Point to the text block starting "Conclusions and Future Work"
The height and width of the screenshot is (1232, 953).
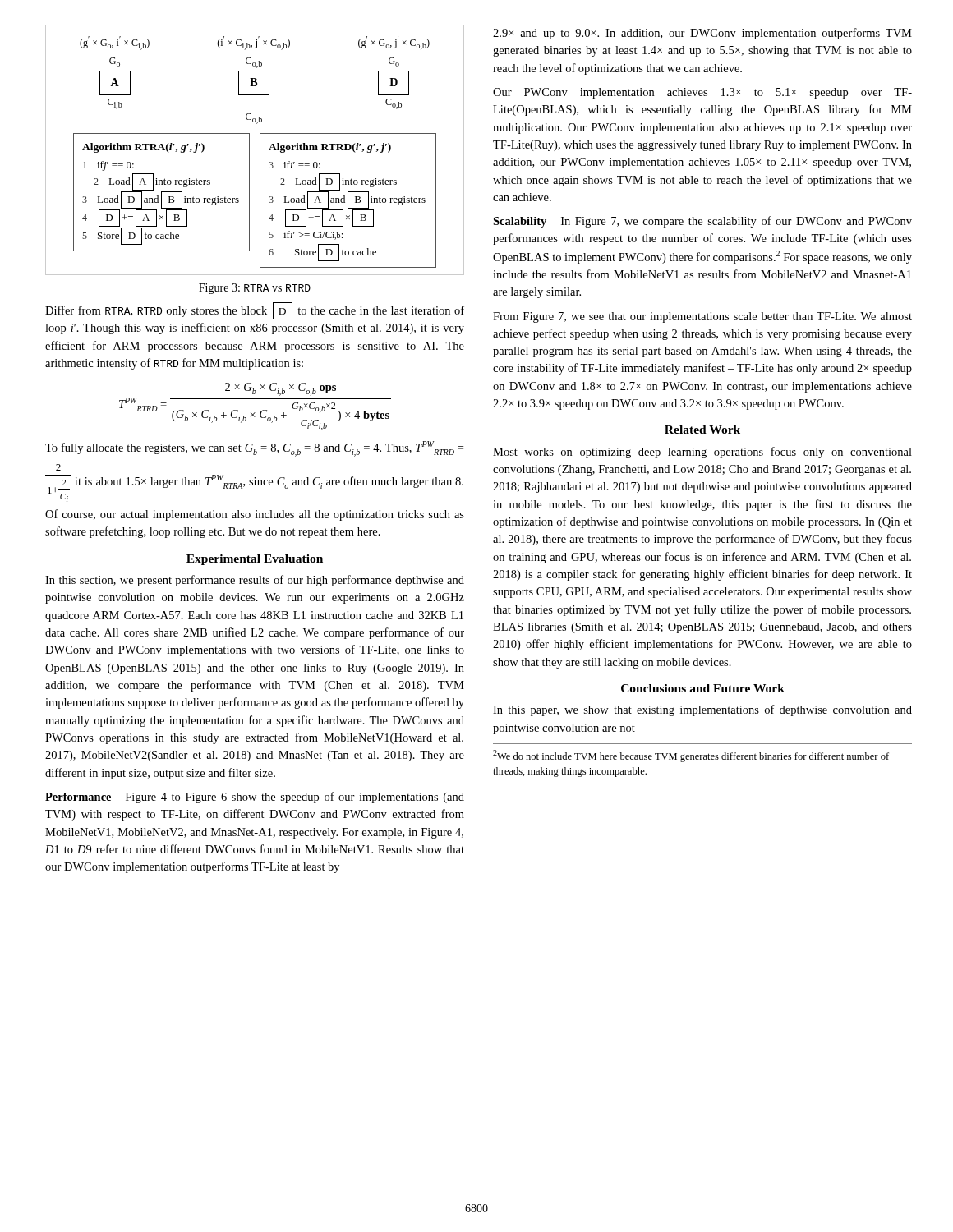702,688
